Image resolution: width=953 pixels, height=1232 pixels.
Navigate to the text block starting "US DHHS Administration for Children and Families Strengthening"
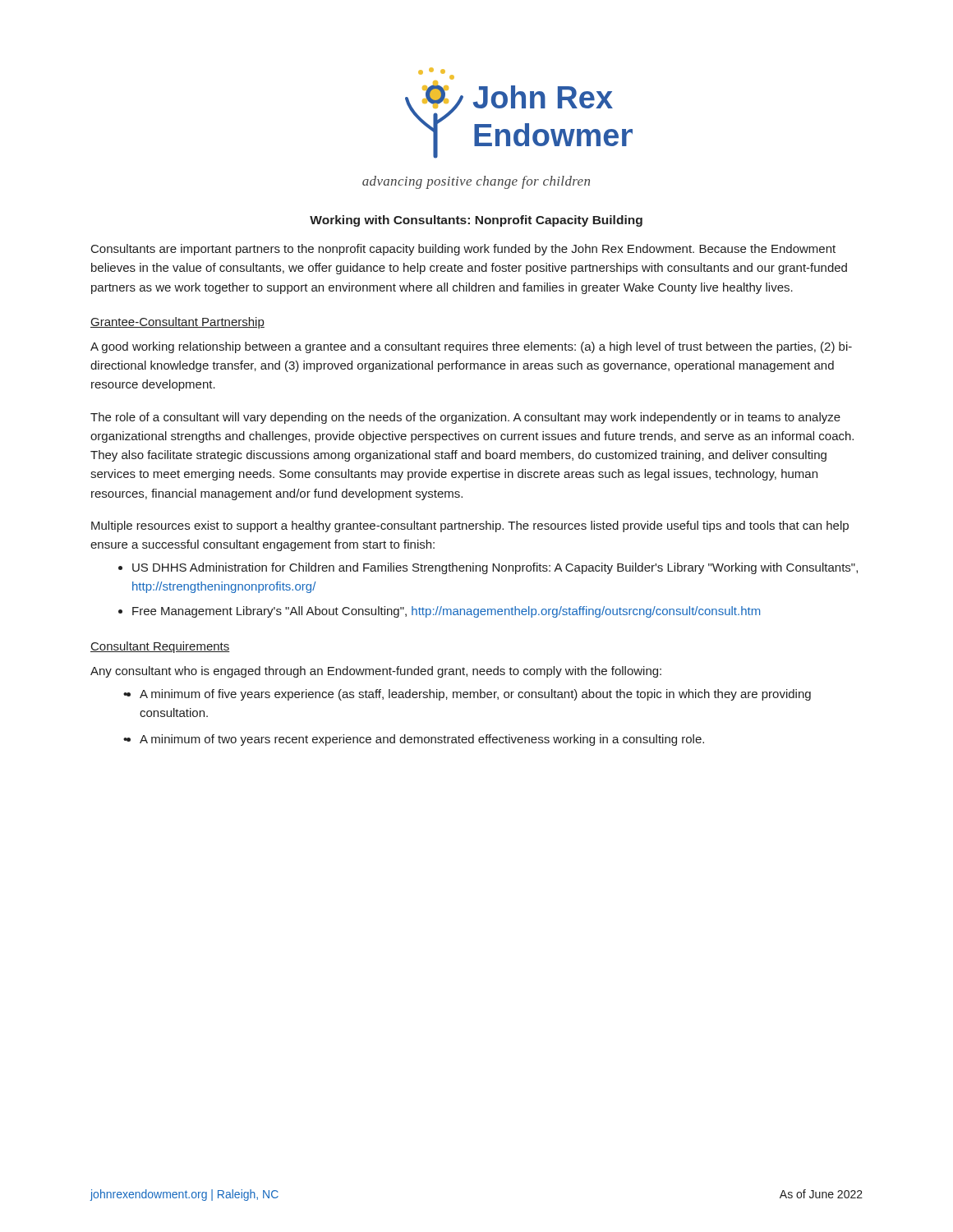pos(495,577)
